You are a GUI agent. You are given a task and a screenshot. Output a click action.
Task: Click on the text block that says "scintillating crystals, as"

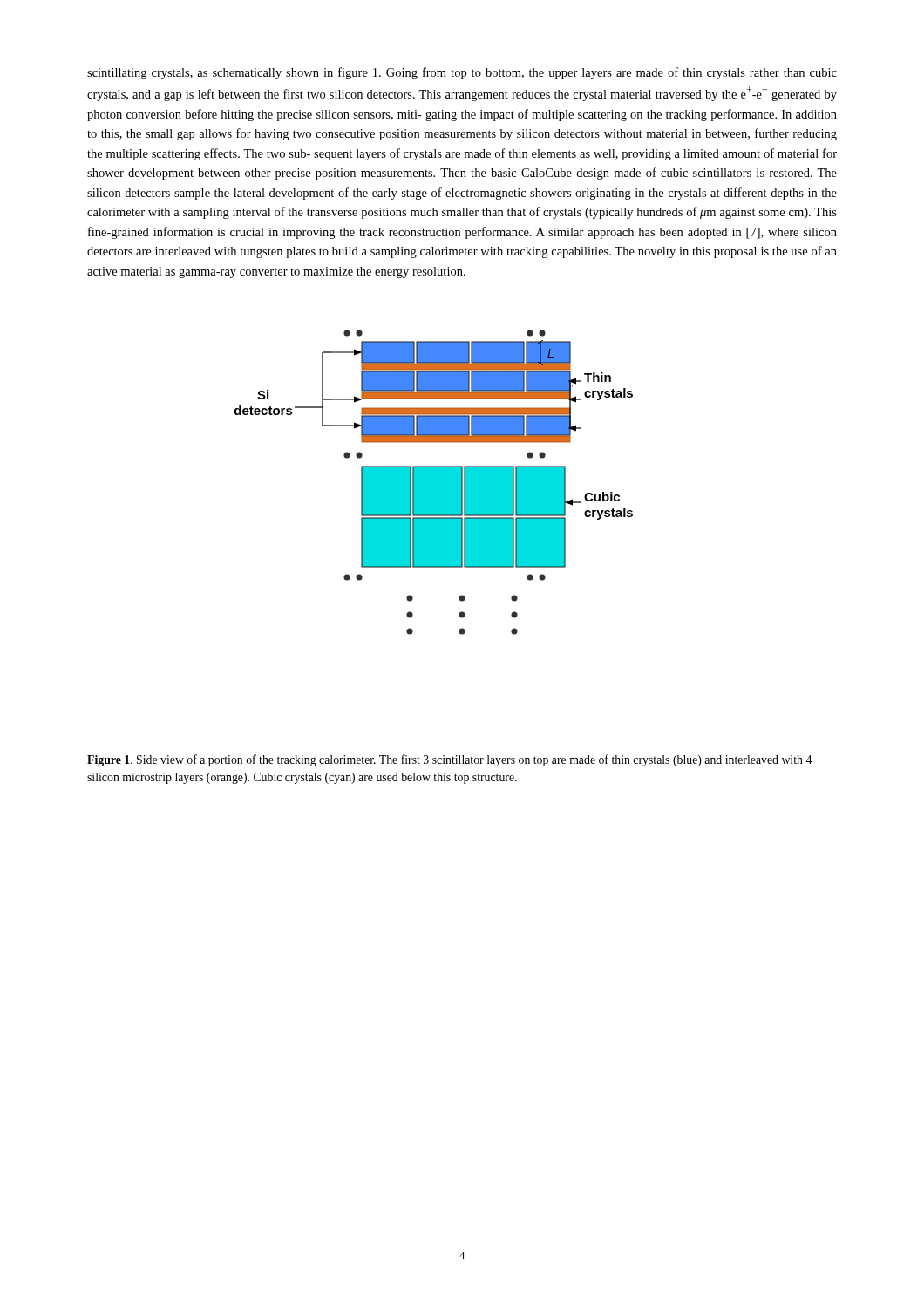[462, 172]
